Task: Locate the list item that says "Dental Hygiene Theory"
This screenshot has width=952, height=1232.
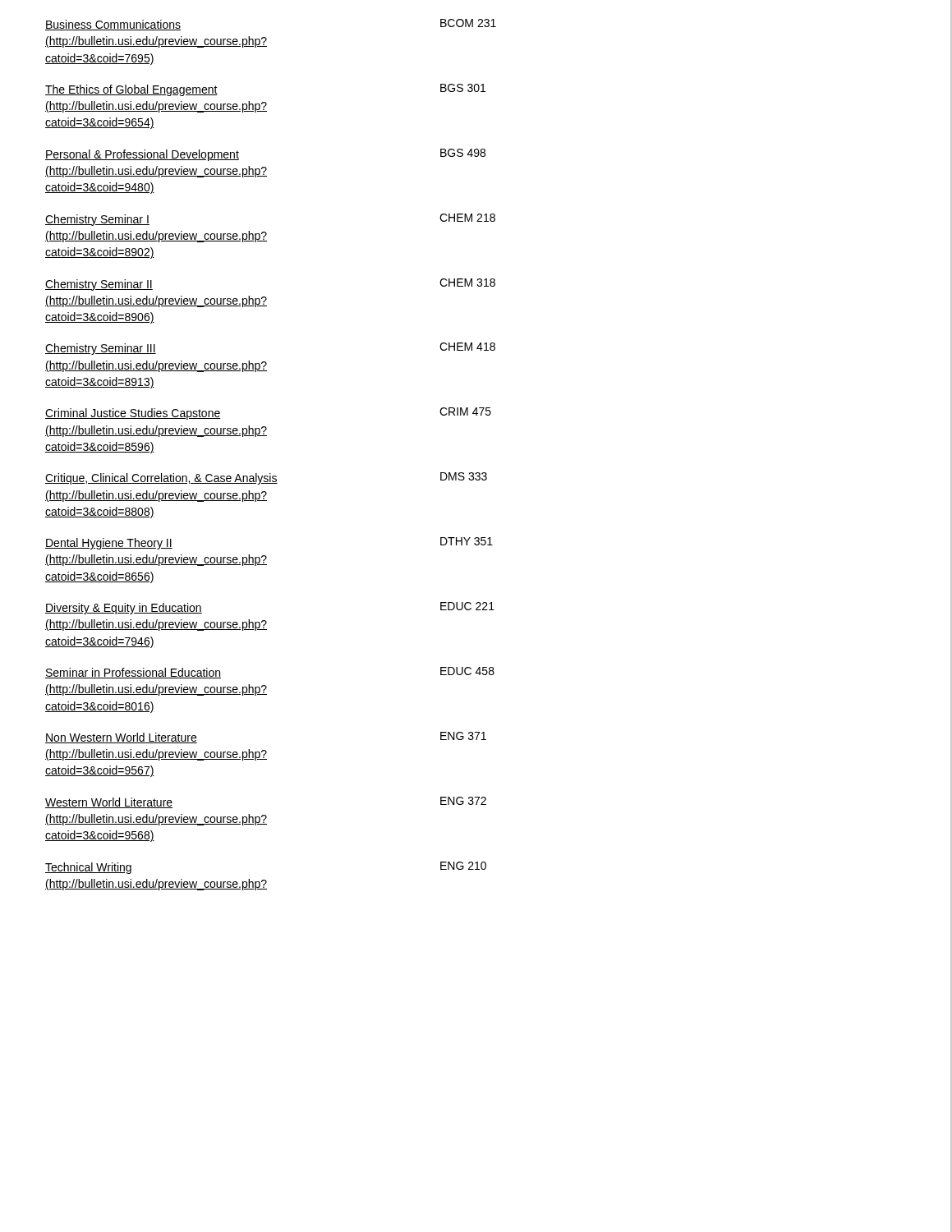Action: point(269,560)
